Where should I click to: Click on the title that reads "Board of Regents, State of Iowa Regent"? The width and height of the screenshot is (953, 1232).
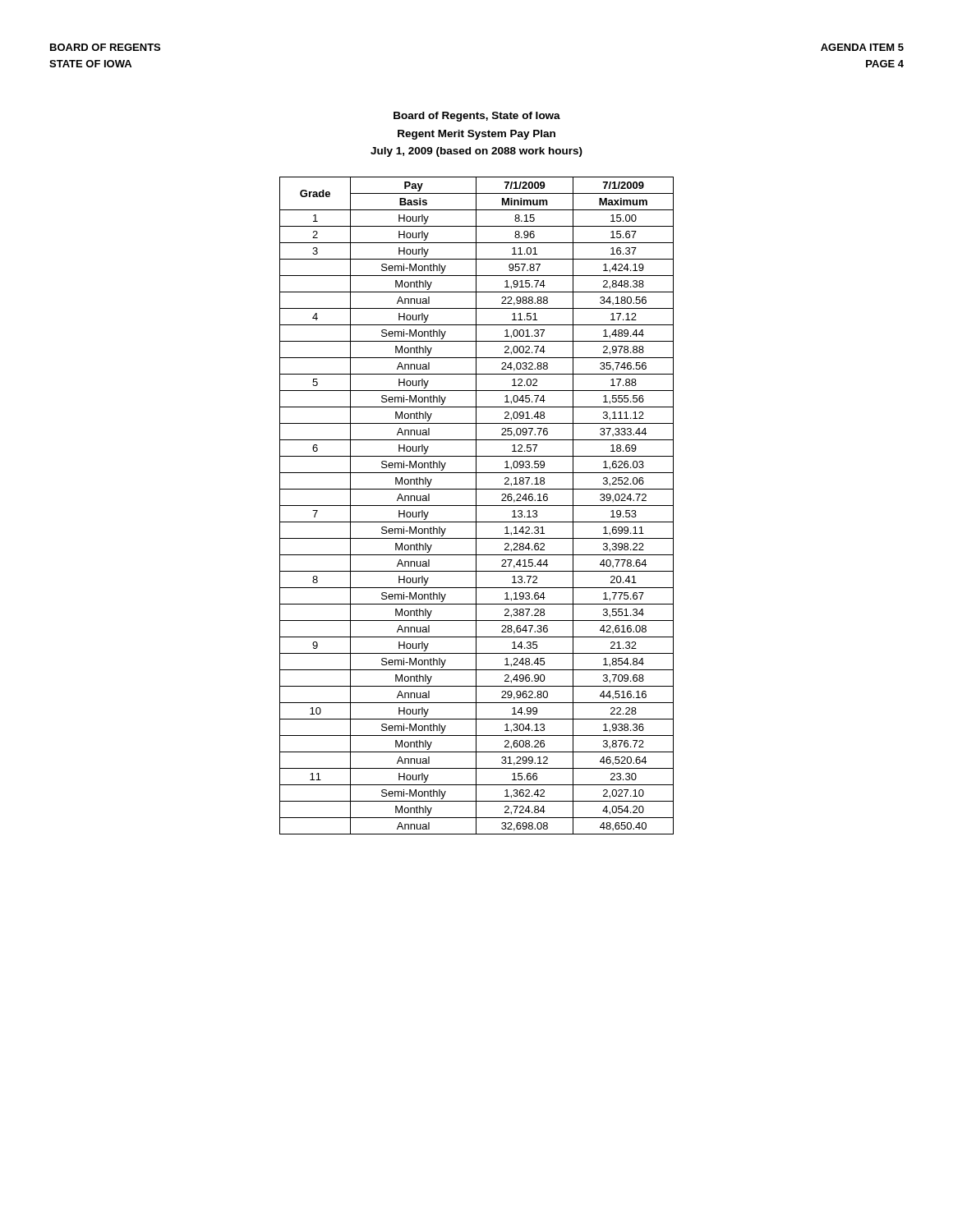click(476, 133)
